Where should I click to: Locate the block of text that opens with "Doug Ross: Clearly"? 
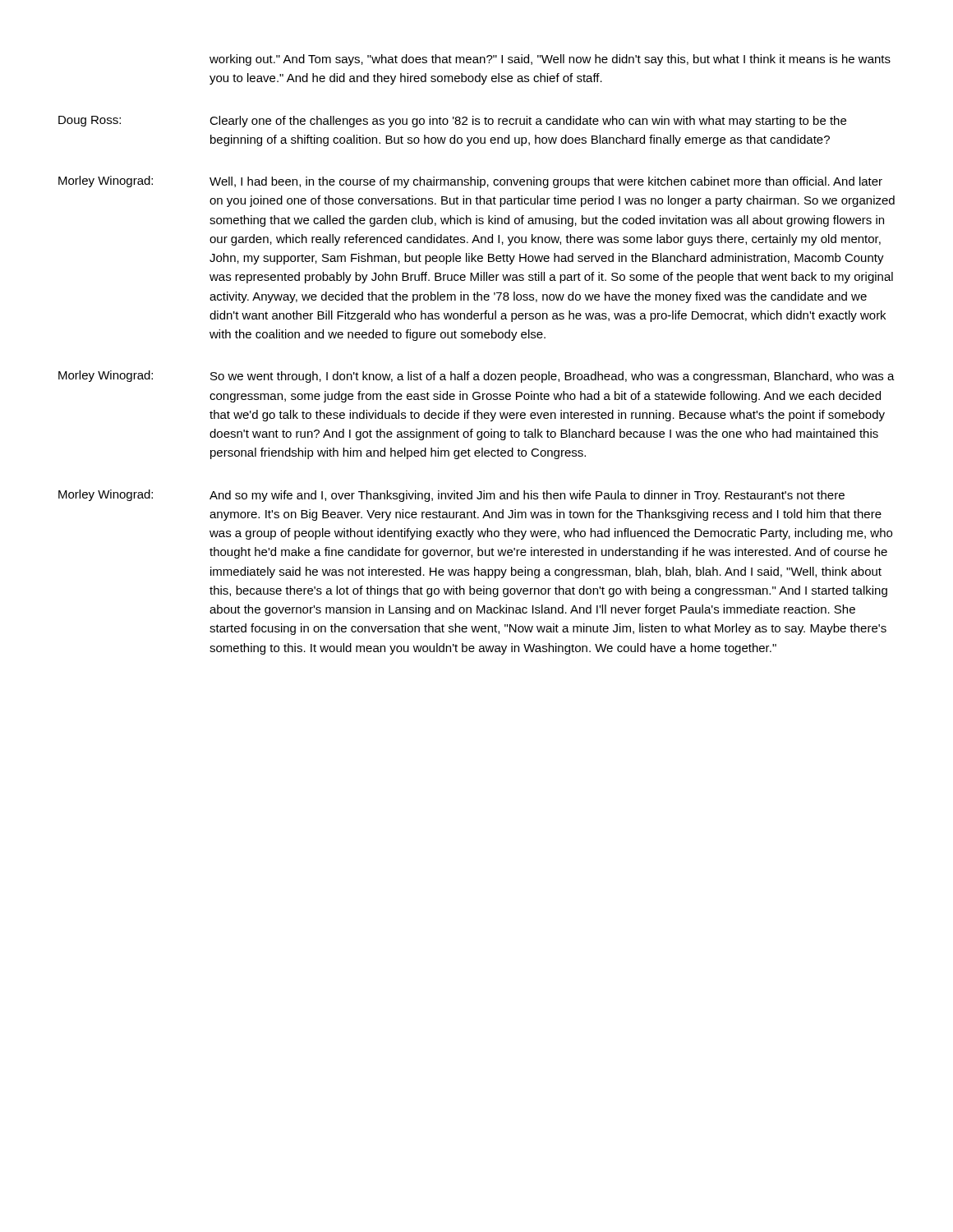tap(476, 130)
